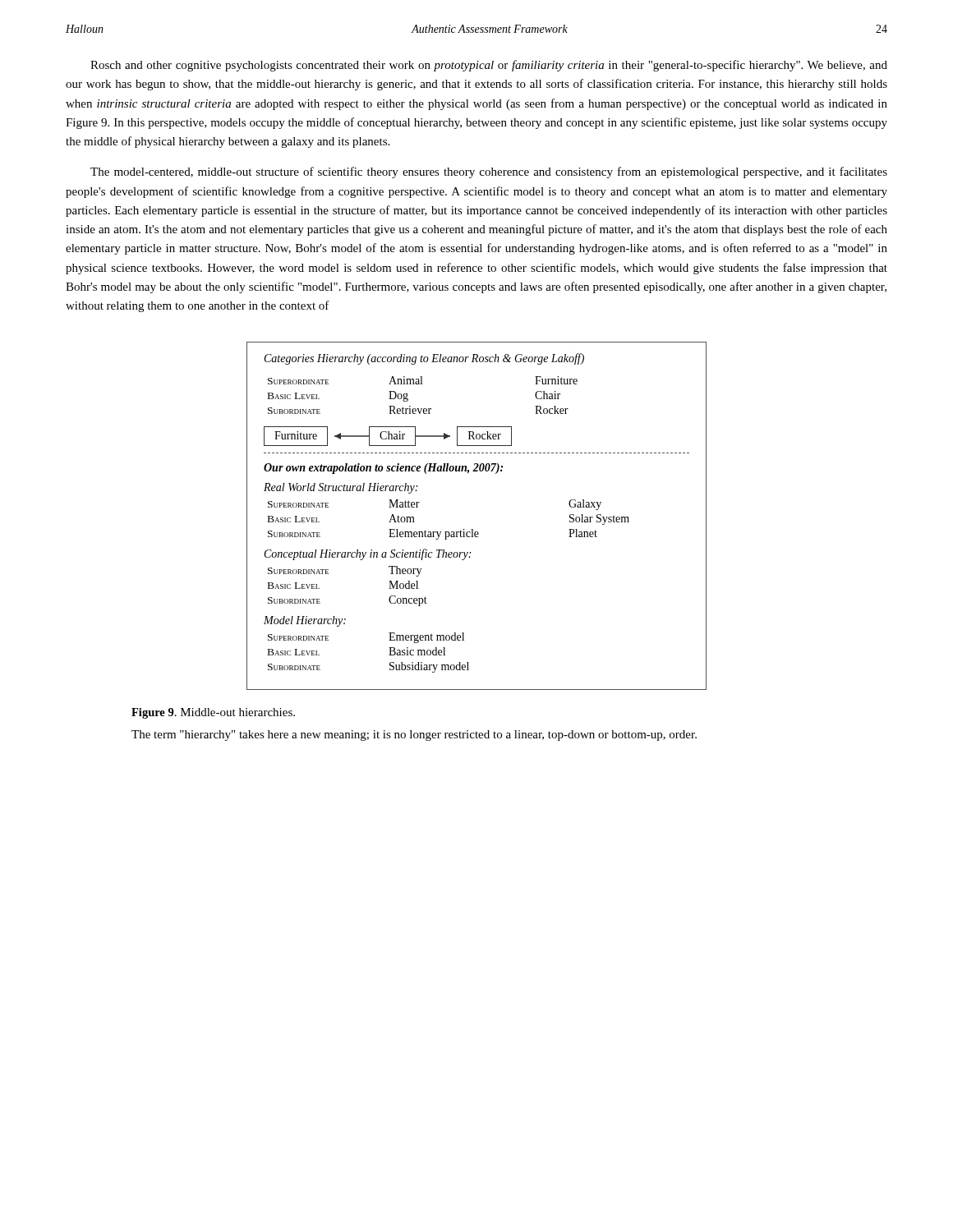Locate the text block starting "The model-centered, middle-out structure of scientific theory ensures"
Screen dimensions: 1232x953
pyautogui.click(x=476, y=239)
